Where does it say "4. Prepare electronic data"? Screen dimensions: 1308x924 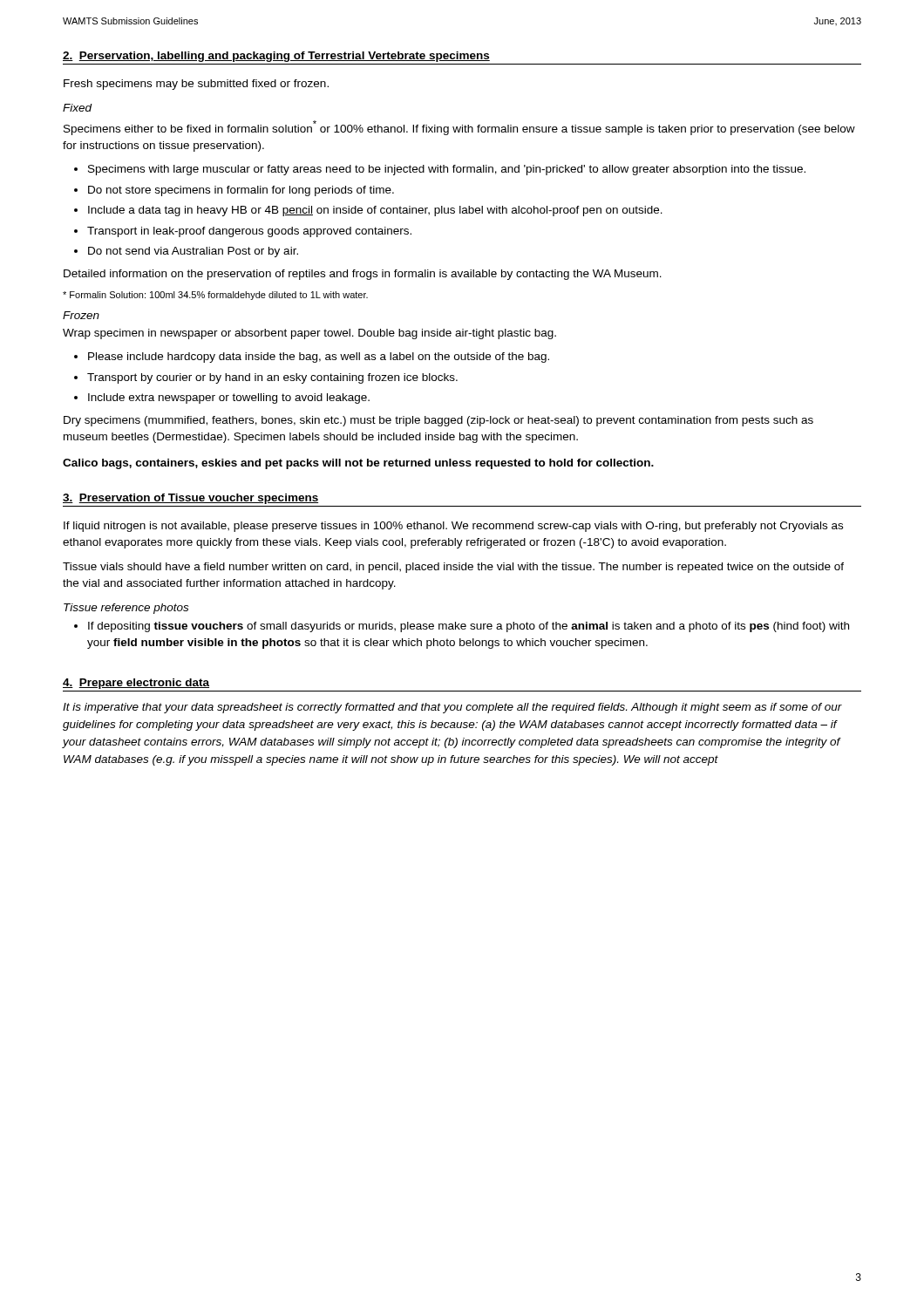pos(462,684)
